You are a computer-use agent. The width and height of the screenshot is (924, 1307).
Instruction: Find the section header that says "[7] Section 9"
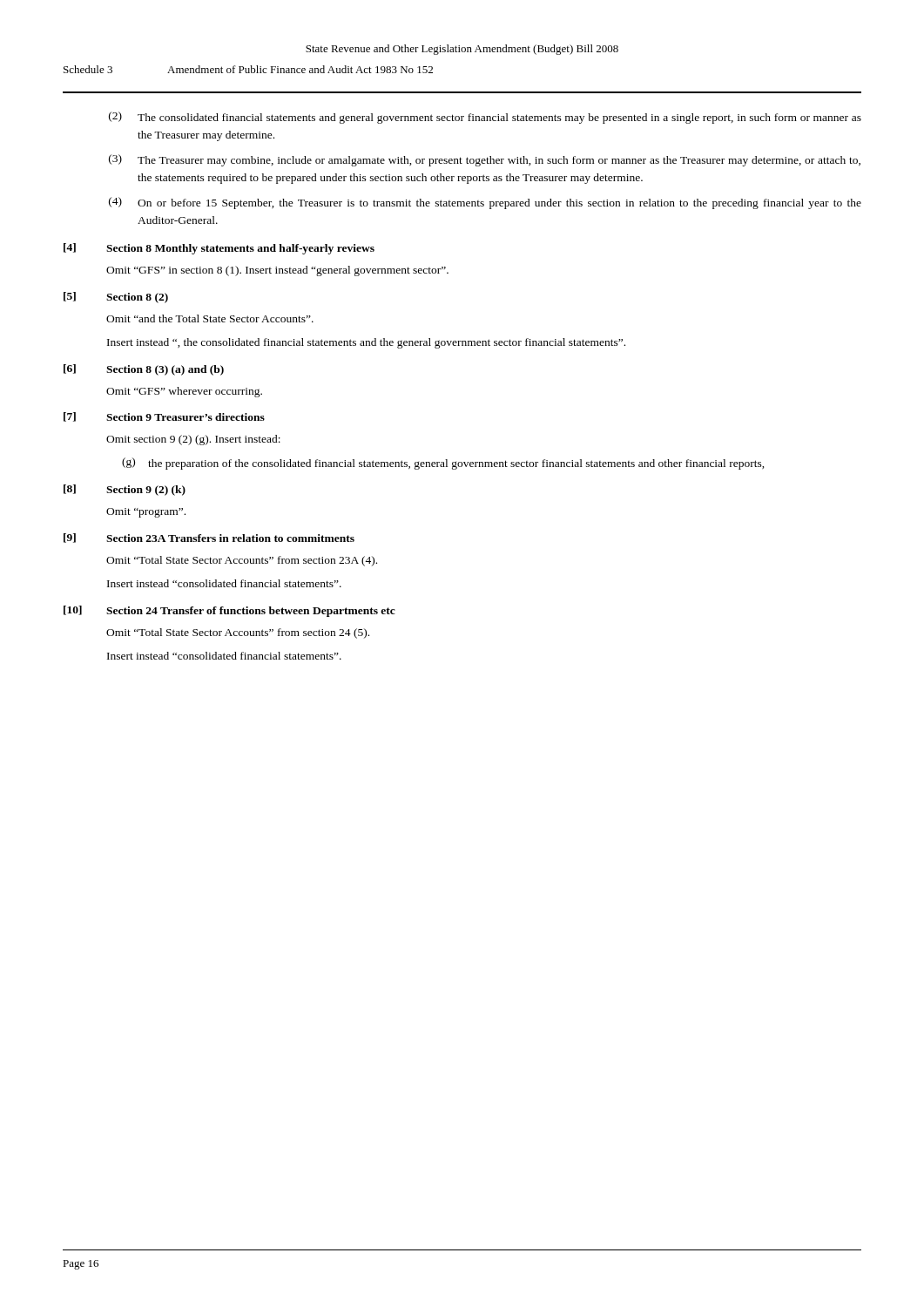[164, 417]
